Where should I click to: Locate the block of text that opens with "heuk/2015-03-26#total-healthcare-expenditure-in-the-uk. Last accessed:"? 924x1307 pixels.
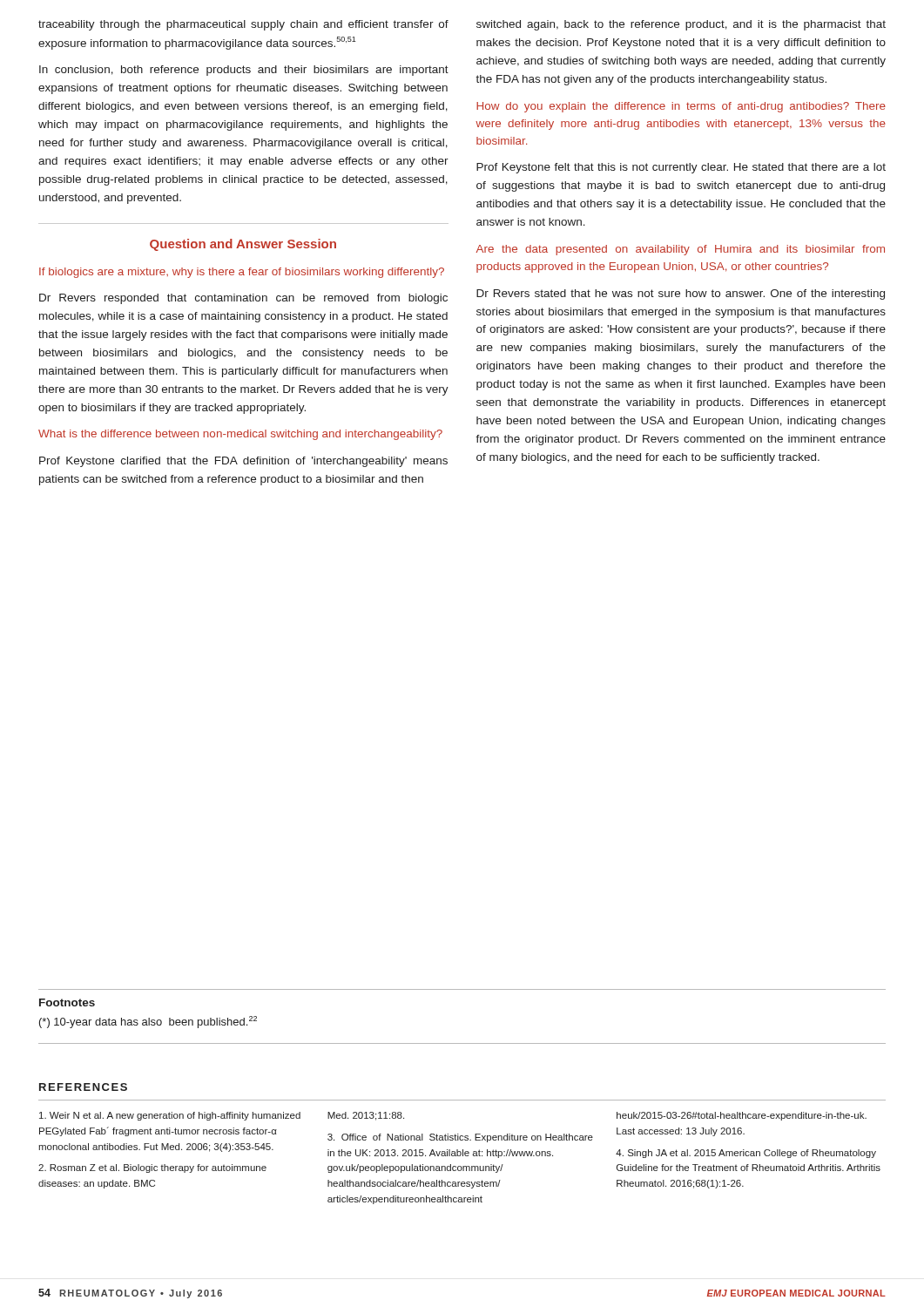[x=751, y=1124]
